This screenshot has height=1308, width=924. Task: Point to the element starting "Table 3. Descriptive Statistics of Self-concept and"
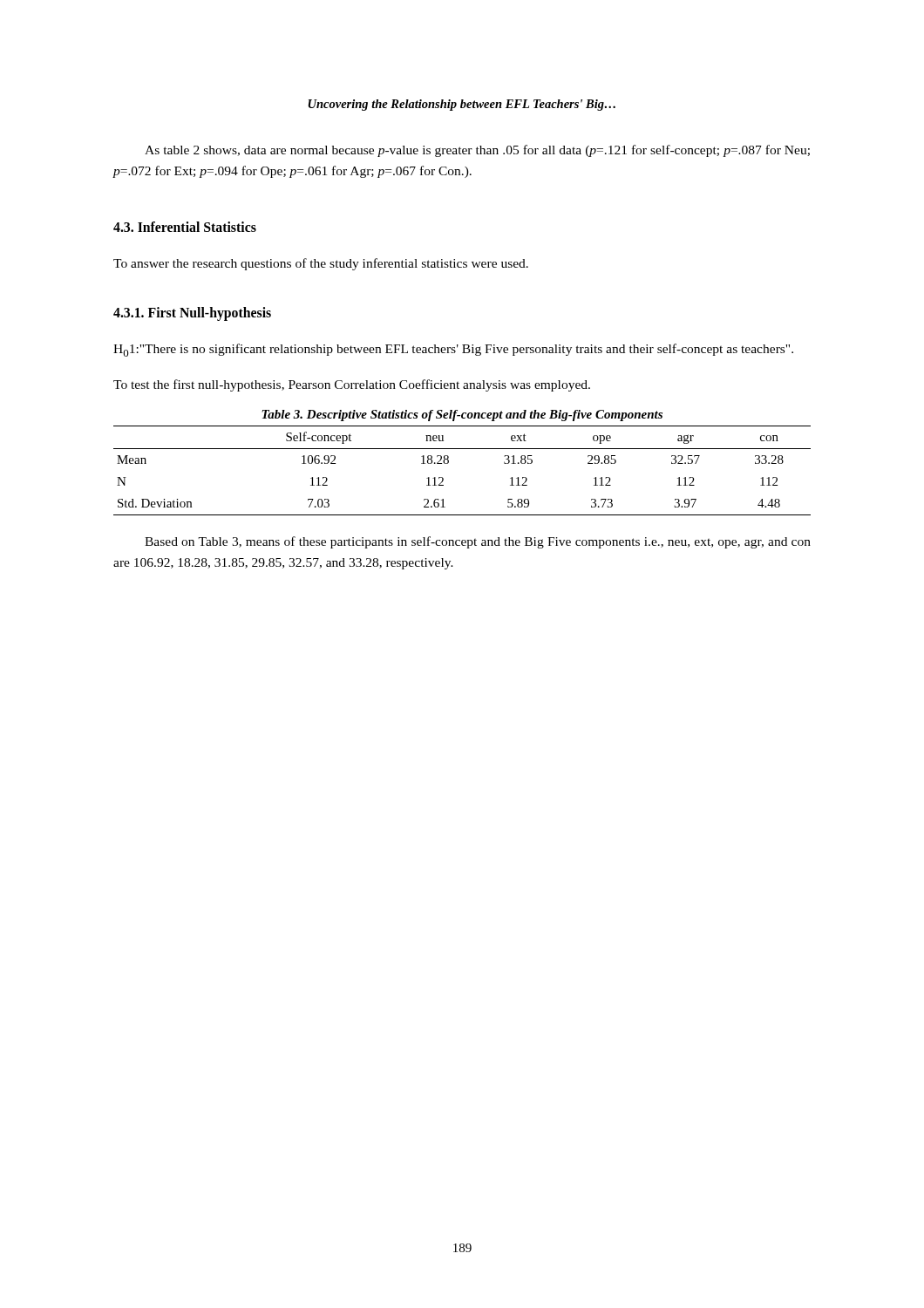click(462, 414)
